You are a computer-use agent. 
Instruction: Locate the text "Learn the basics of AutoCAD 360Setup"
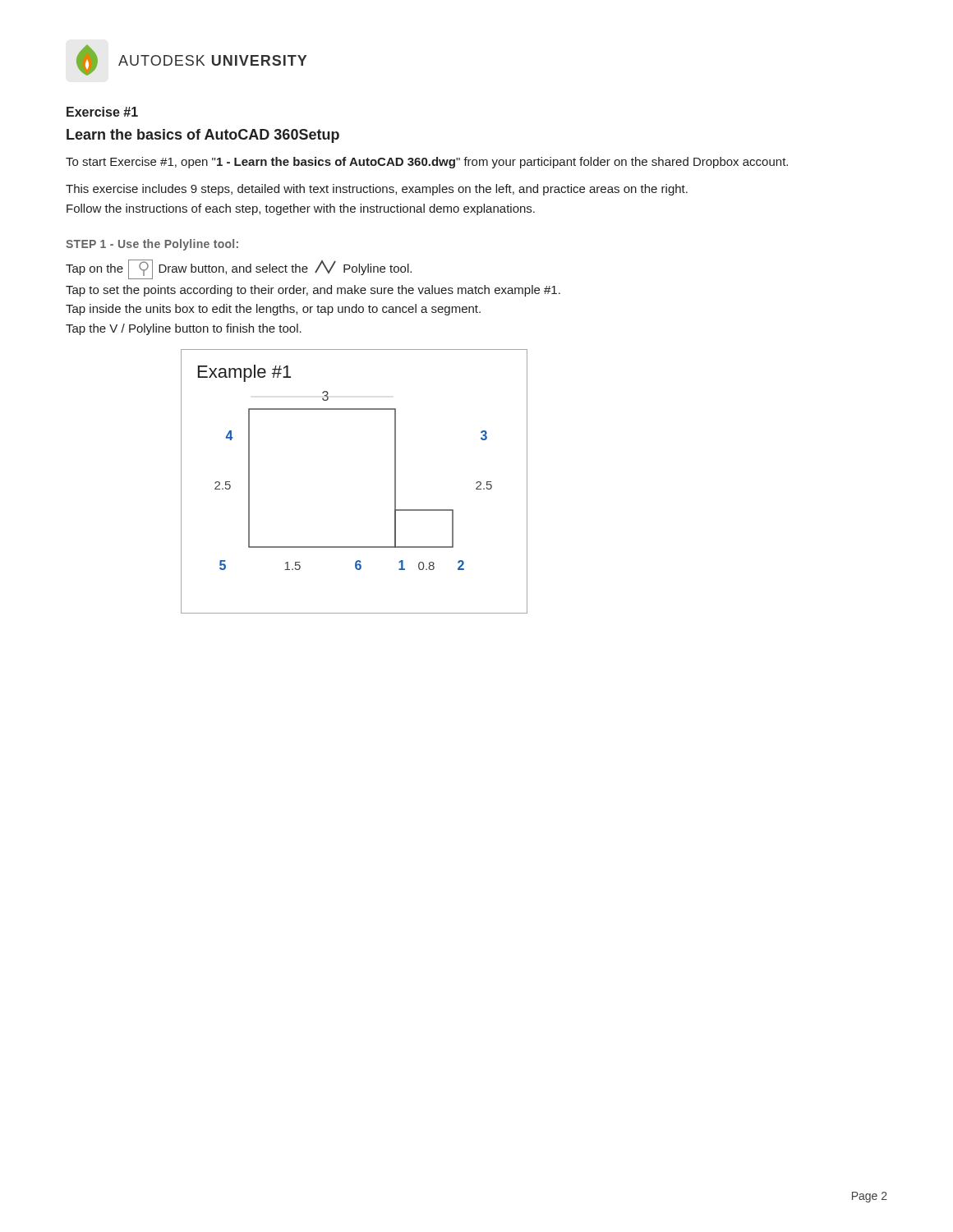(x=203, y=135)
